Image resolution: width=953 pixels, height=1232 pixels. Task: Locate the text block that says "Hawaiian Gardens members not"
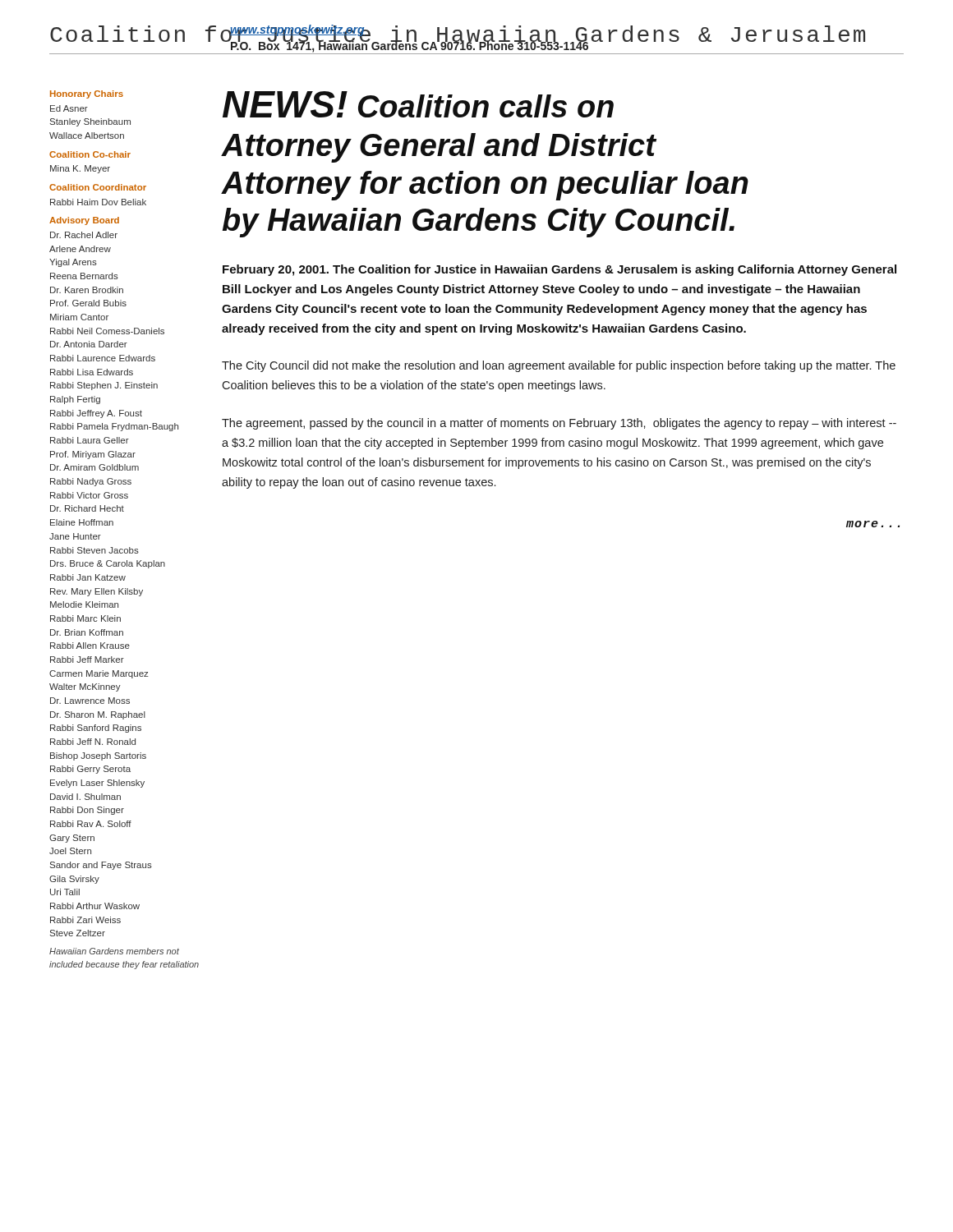124,958
